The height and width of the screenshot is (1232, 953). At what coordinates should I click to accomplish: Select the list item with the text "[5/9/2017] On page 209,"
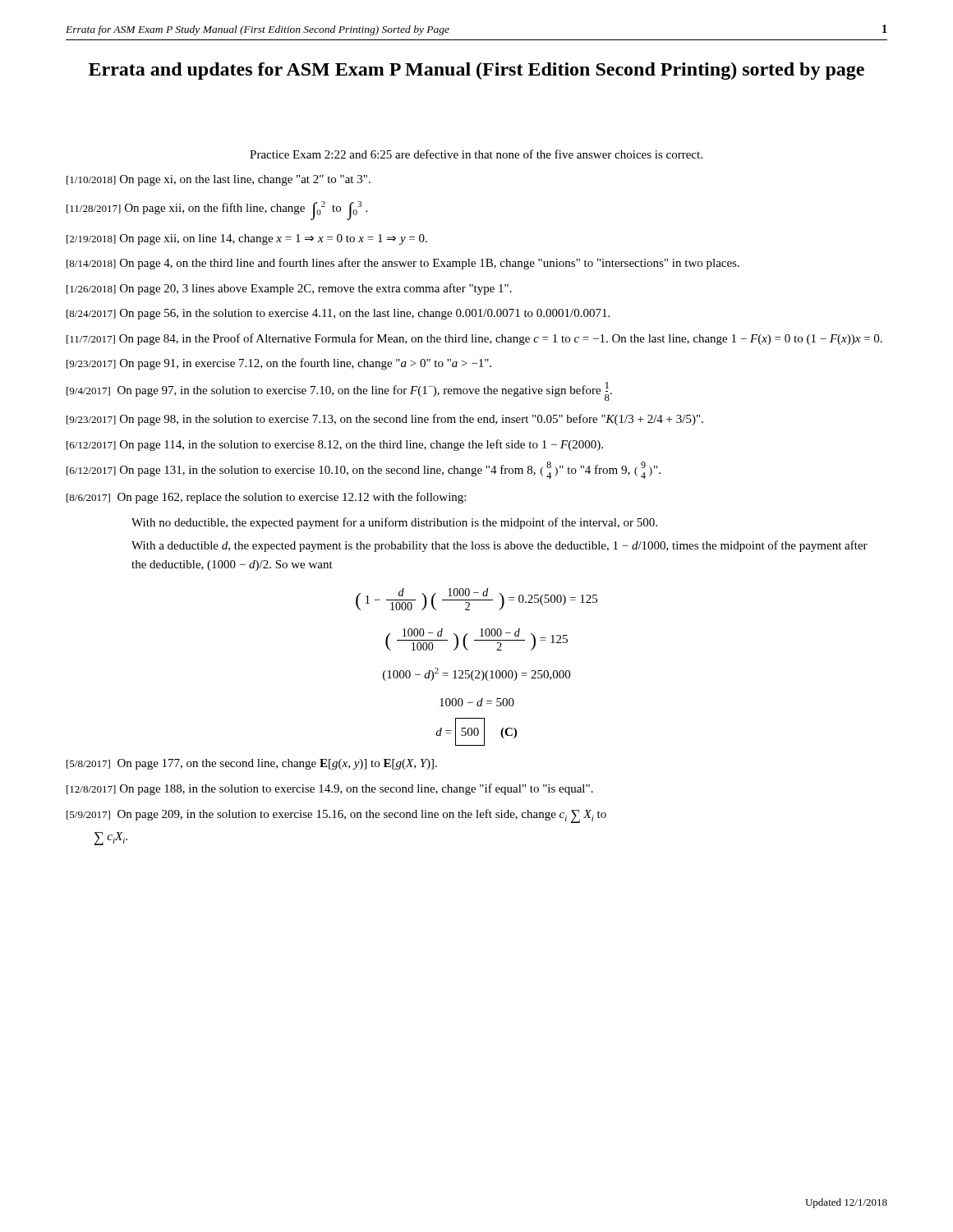click(336, 826)
